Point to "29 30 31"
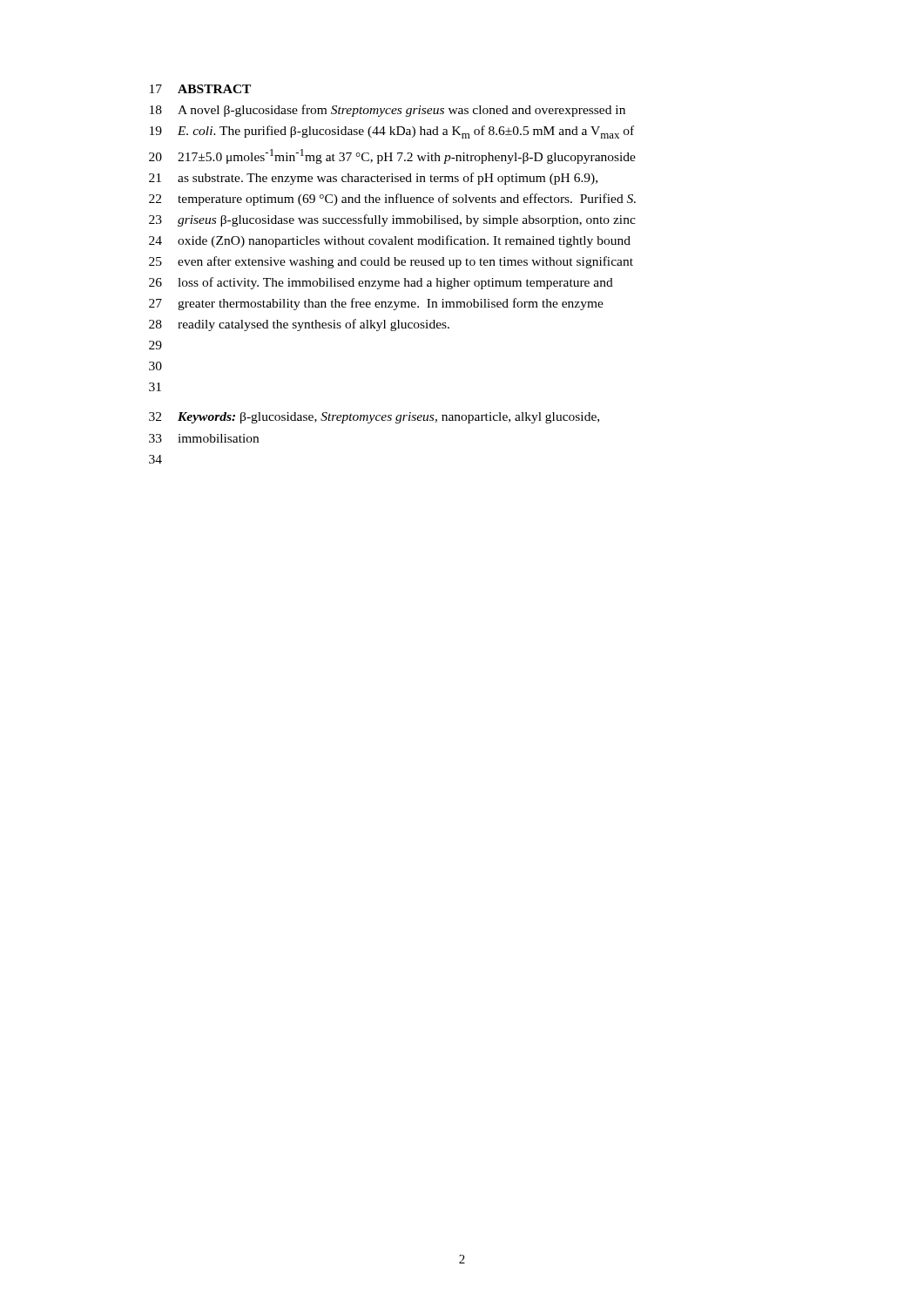This screenshot has height=1307, width=924. click(x=155, y=345)
